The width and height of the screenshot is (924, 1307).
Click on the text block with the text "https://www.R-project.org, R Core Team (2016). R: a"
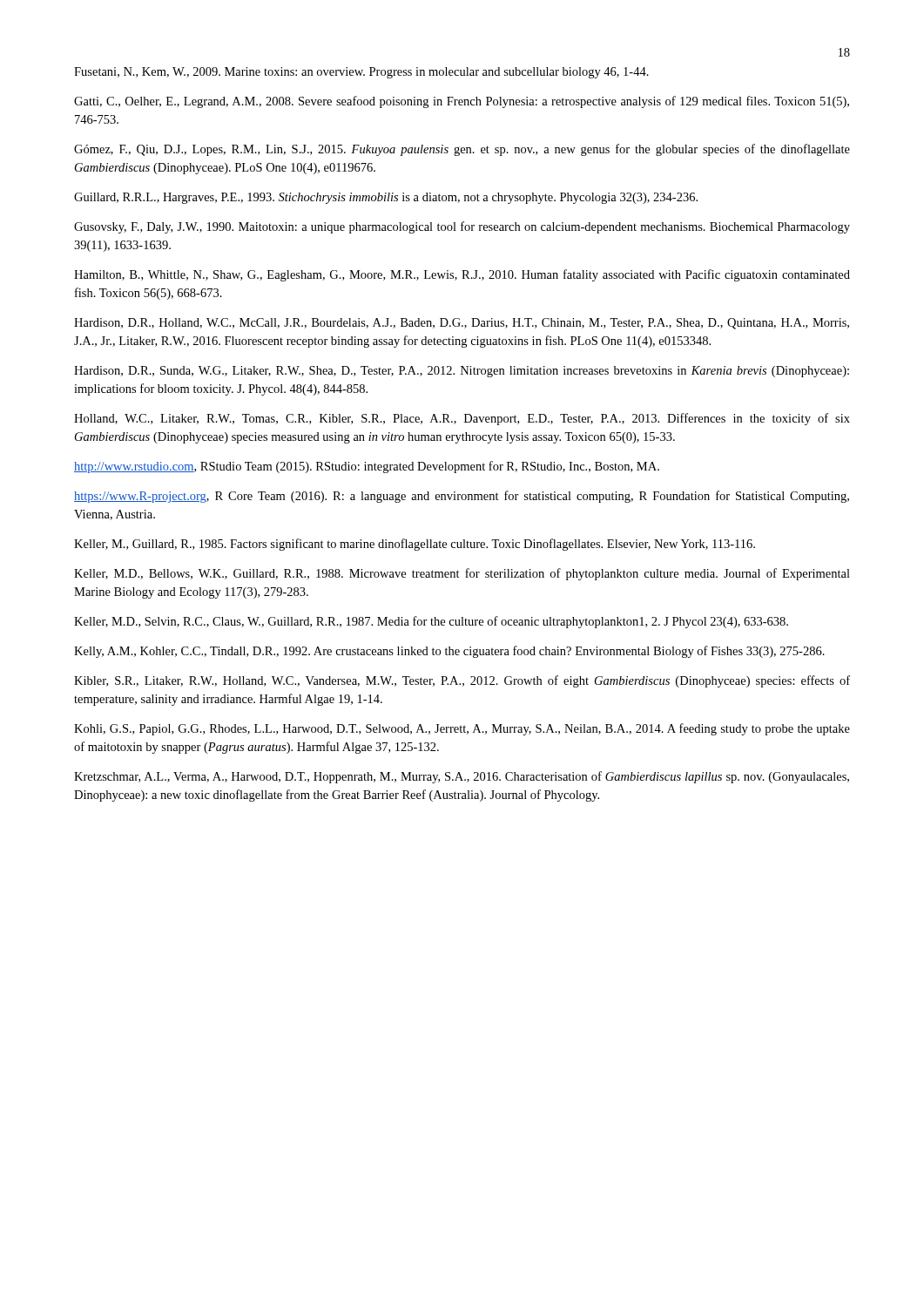(462, 505)
